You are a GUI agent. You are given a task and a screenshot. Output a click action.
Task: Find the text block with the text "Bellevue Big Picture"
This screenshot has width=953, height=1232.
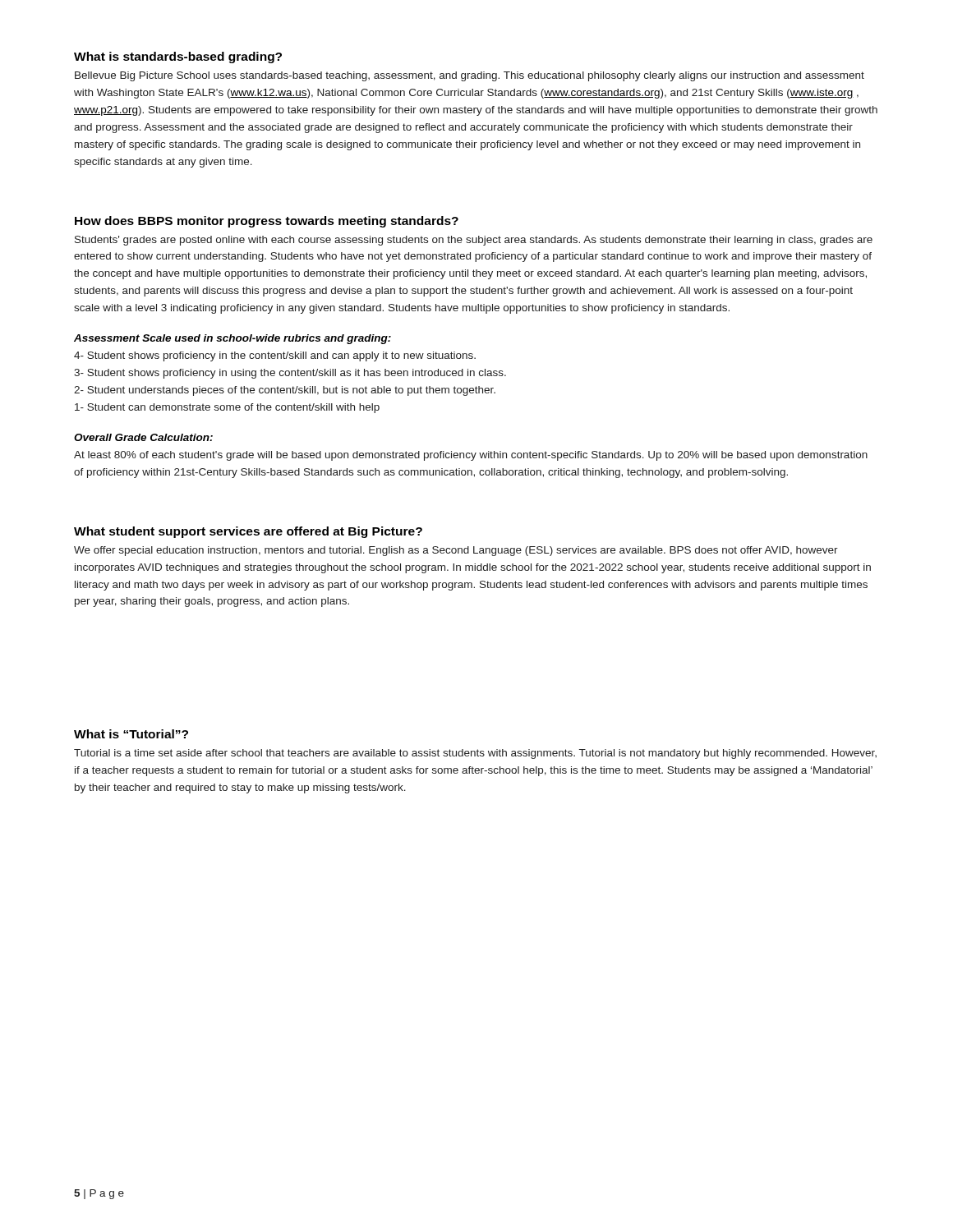(x=476, y=118)
